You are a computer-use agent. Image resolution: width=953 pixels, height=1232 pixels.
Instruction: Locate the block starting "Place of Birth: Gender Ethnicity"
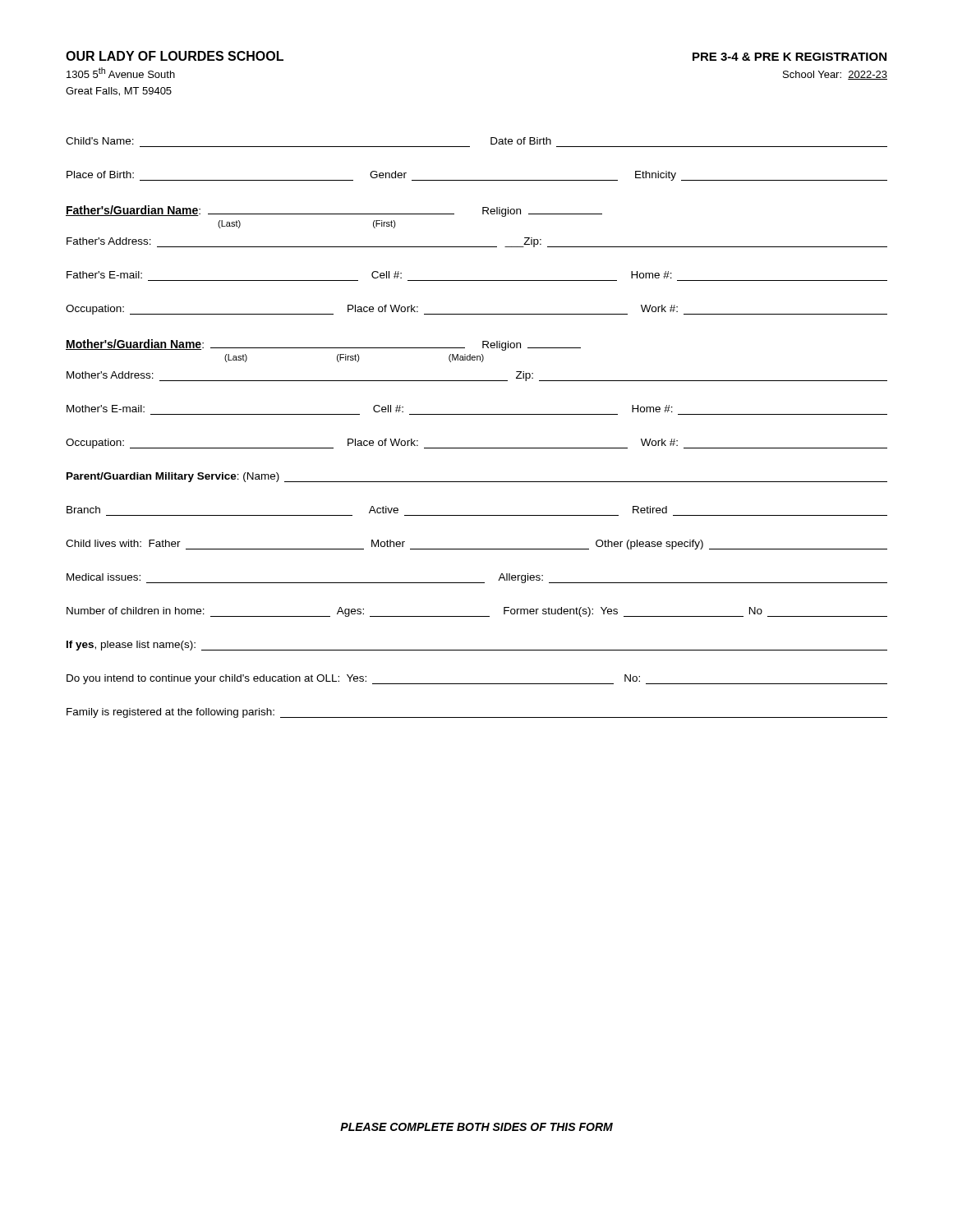click(476, 173)
